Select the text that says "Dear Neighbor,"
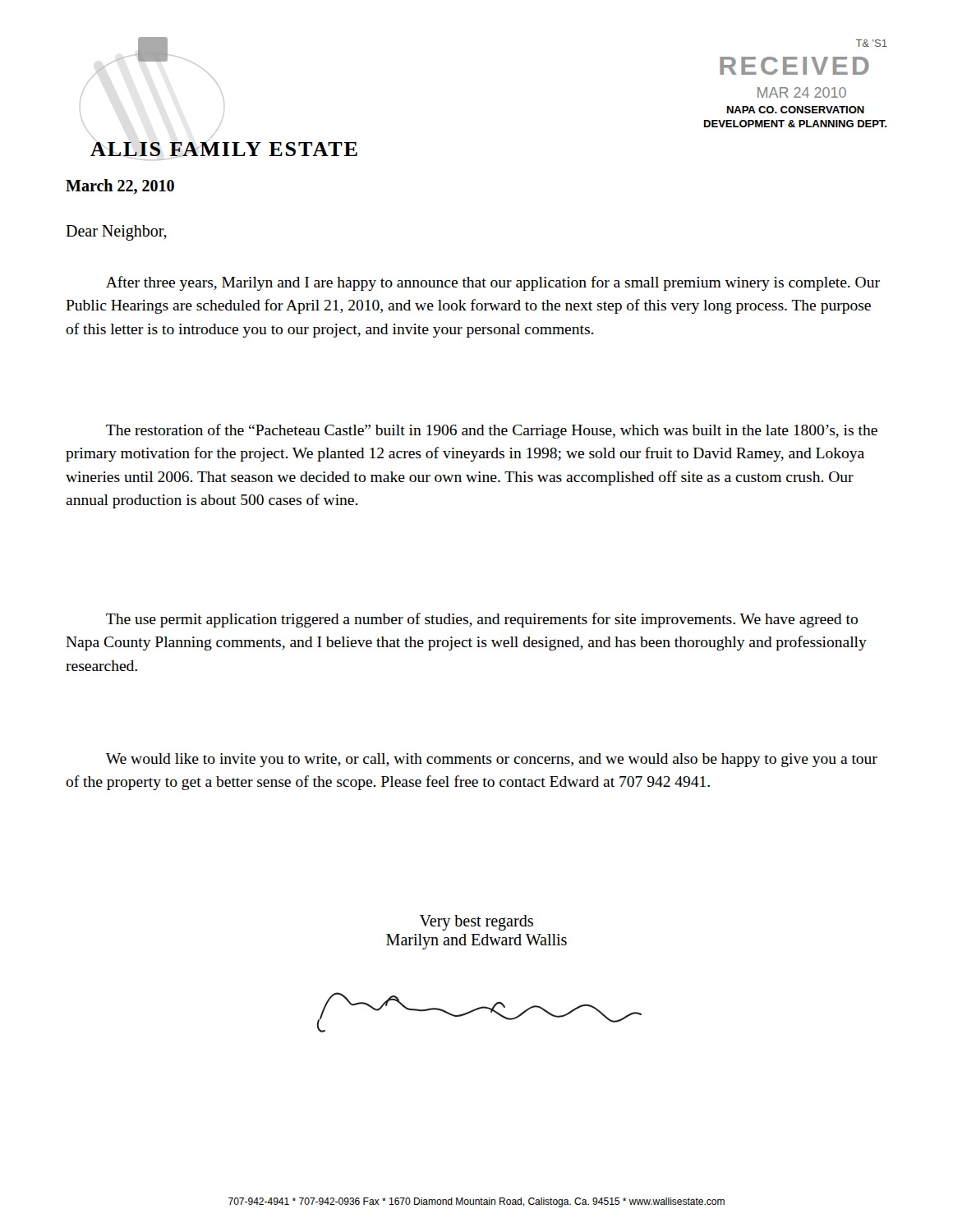953x1232 pixels. pos(117,231)
